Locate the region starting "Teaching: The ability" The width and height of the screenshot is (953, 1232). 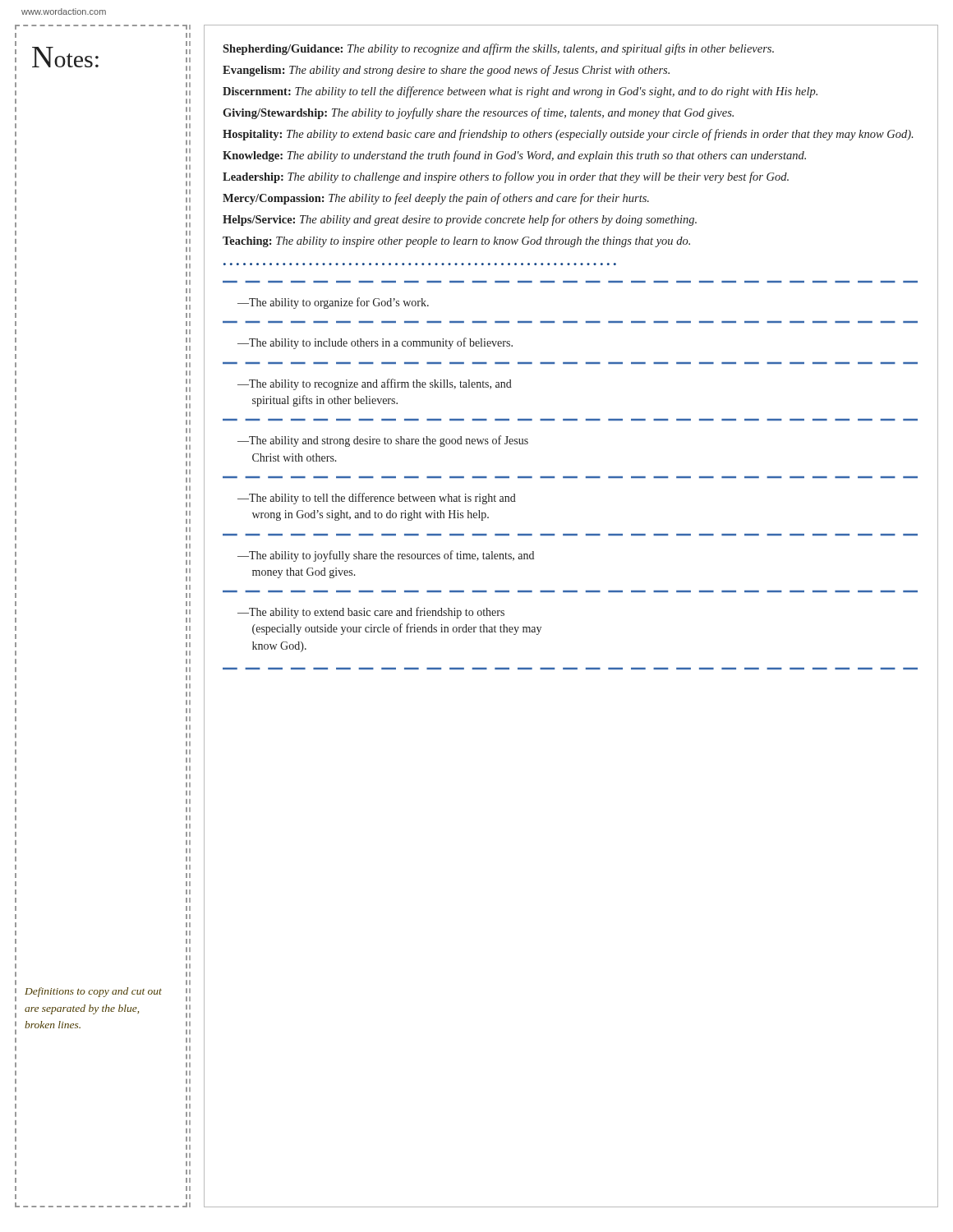point(457,241)
